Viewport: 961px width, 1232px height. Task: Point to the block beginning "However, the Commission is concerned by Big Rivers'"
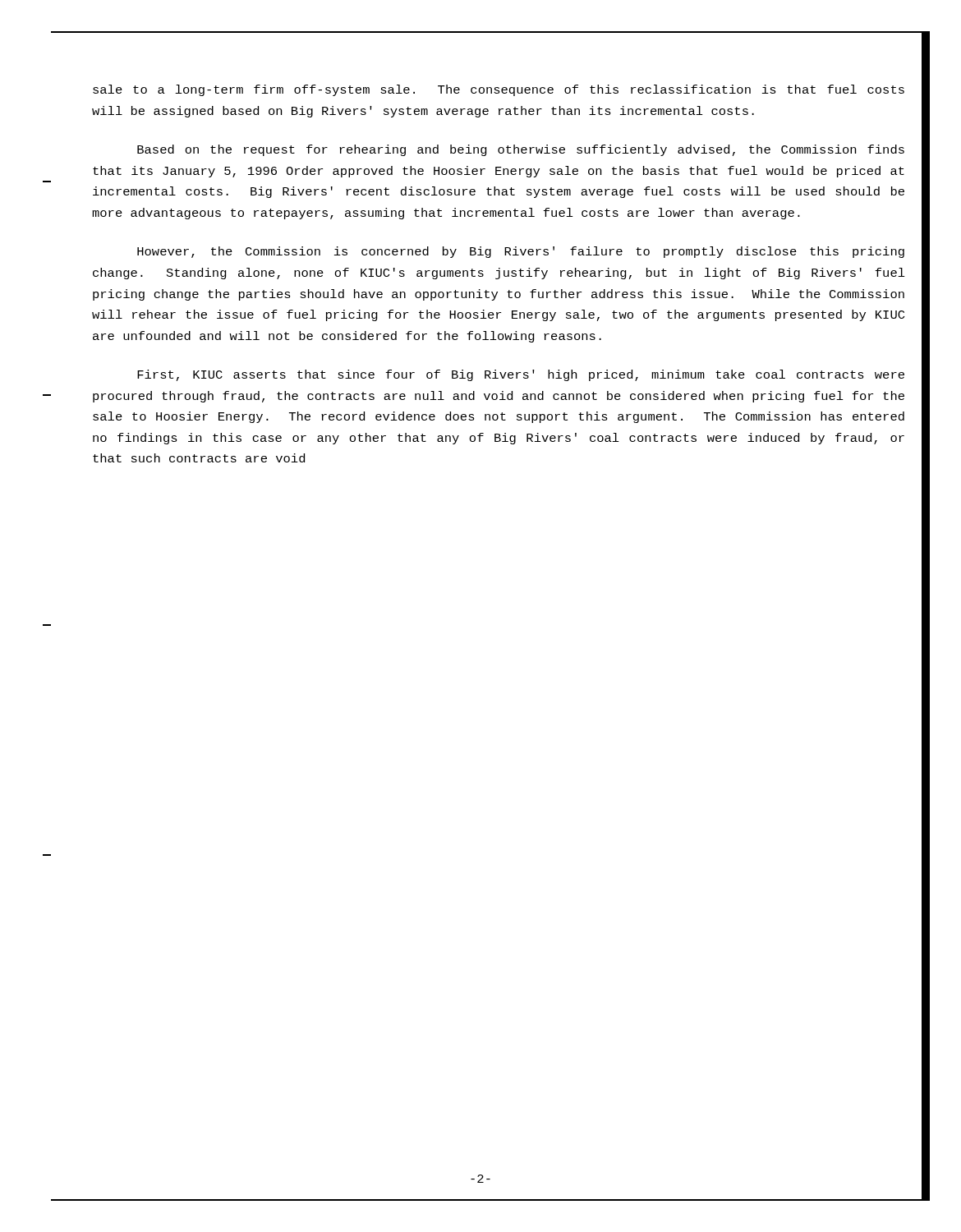499,294
